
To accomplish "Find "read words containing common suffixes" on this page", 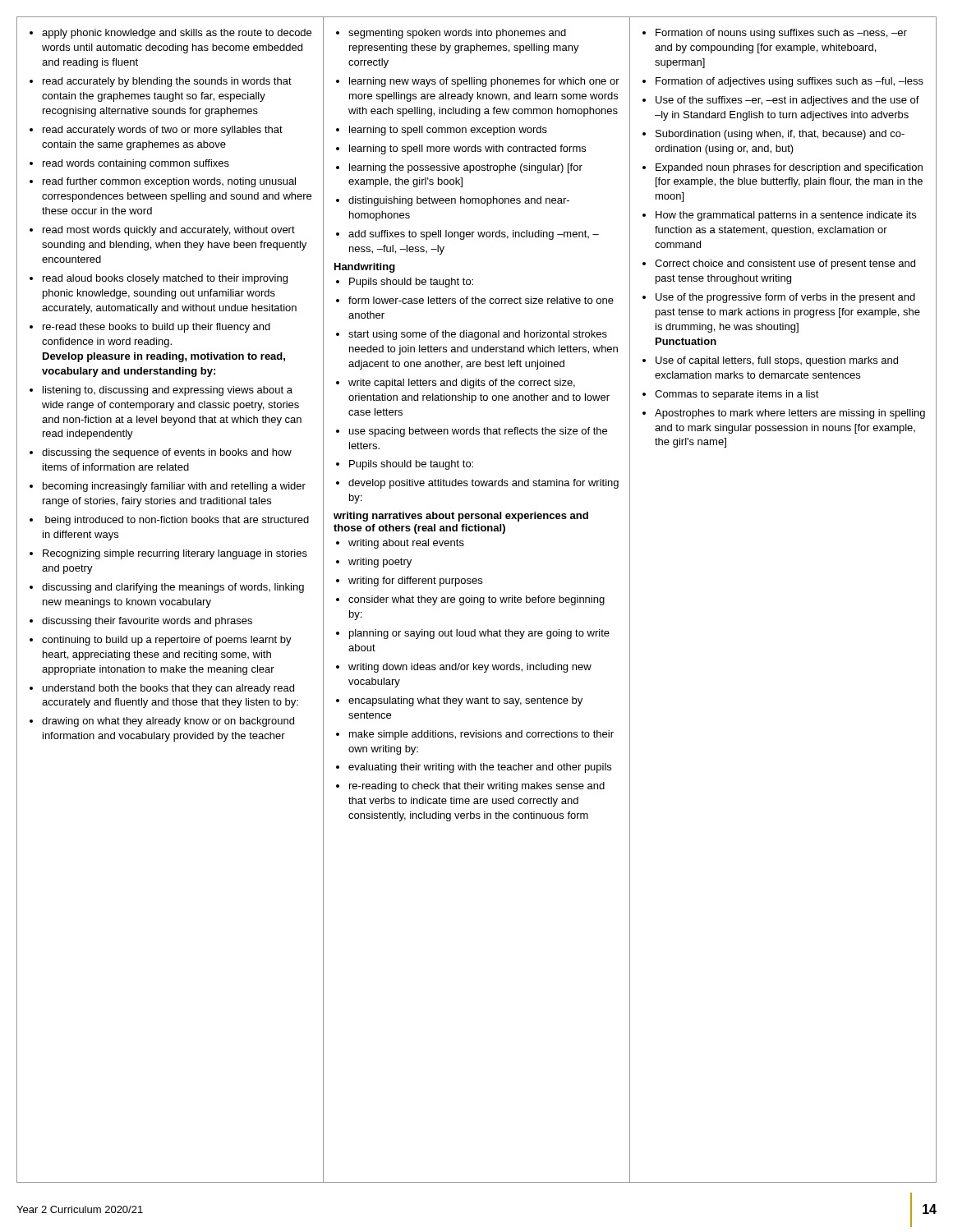I will point(136,163).
